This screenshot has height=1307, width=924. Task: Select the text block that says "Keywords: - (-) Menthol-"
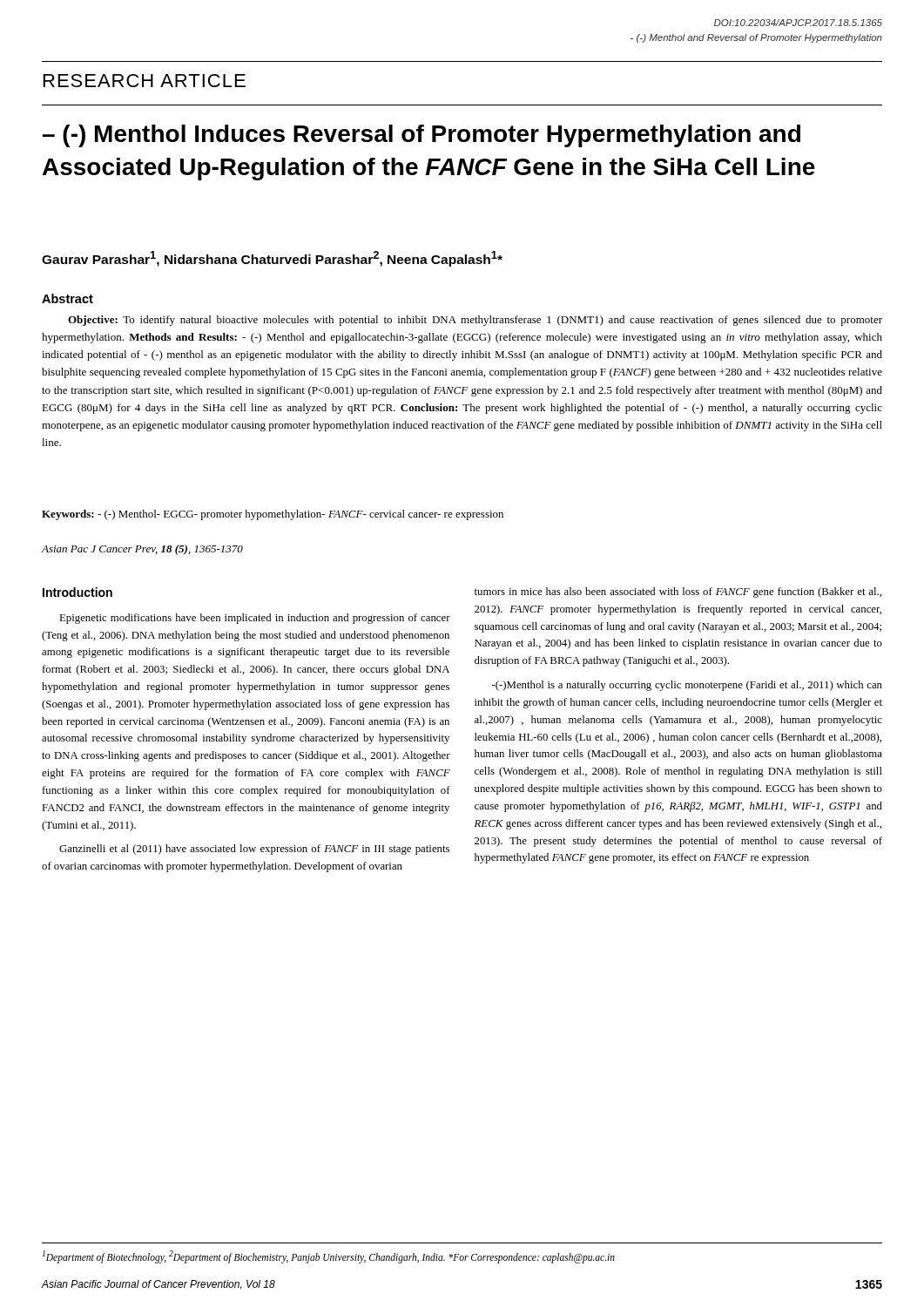coord(273,514)
